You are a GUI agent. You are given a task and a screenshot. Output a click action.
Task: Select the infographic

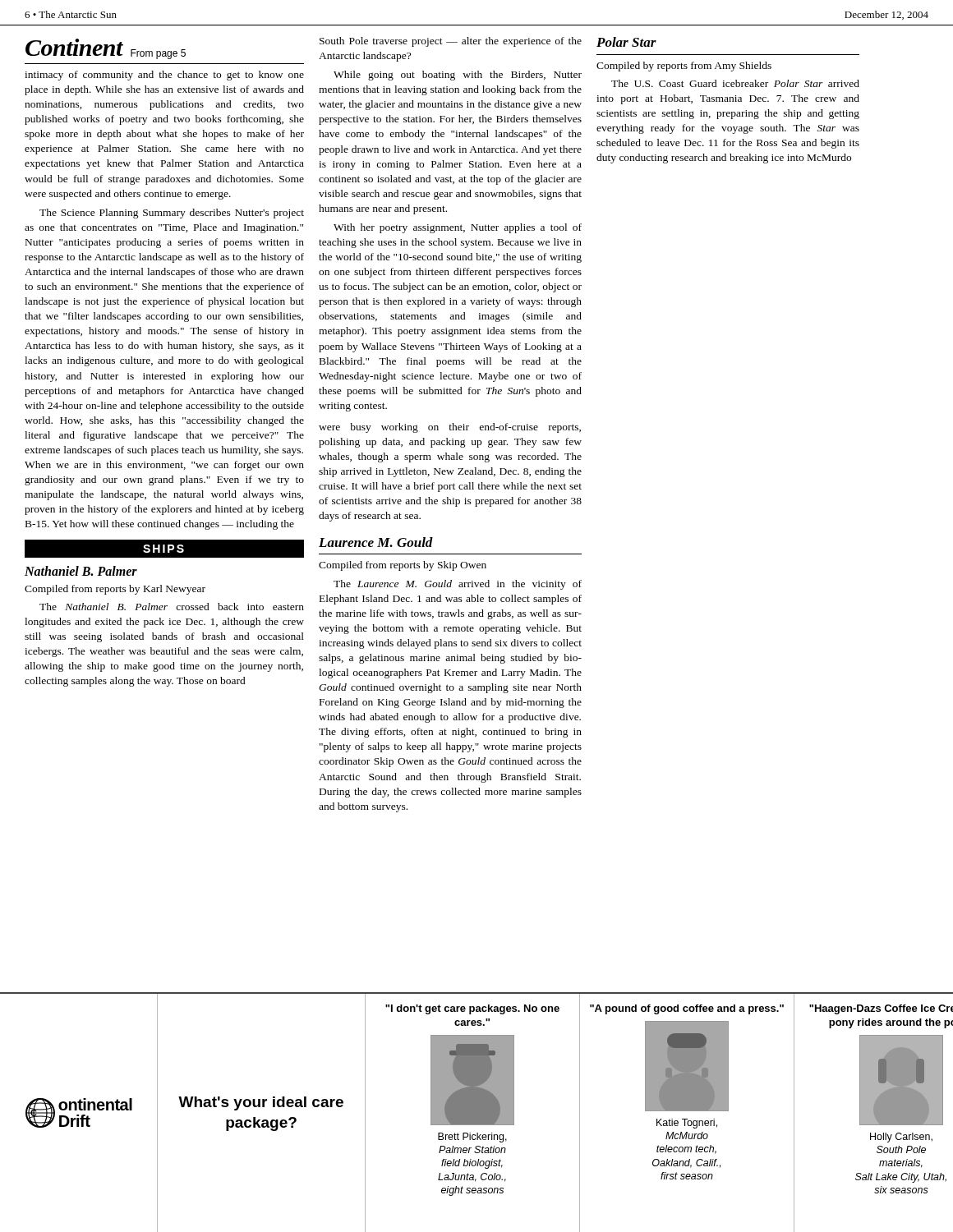476,1112
